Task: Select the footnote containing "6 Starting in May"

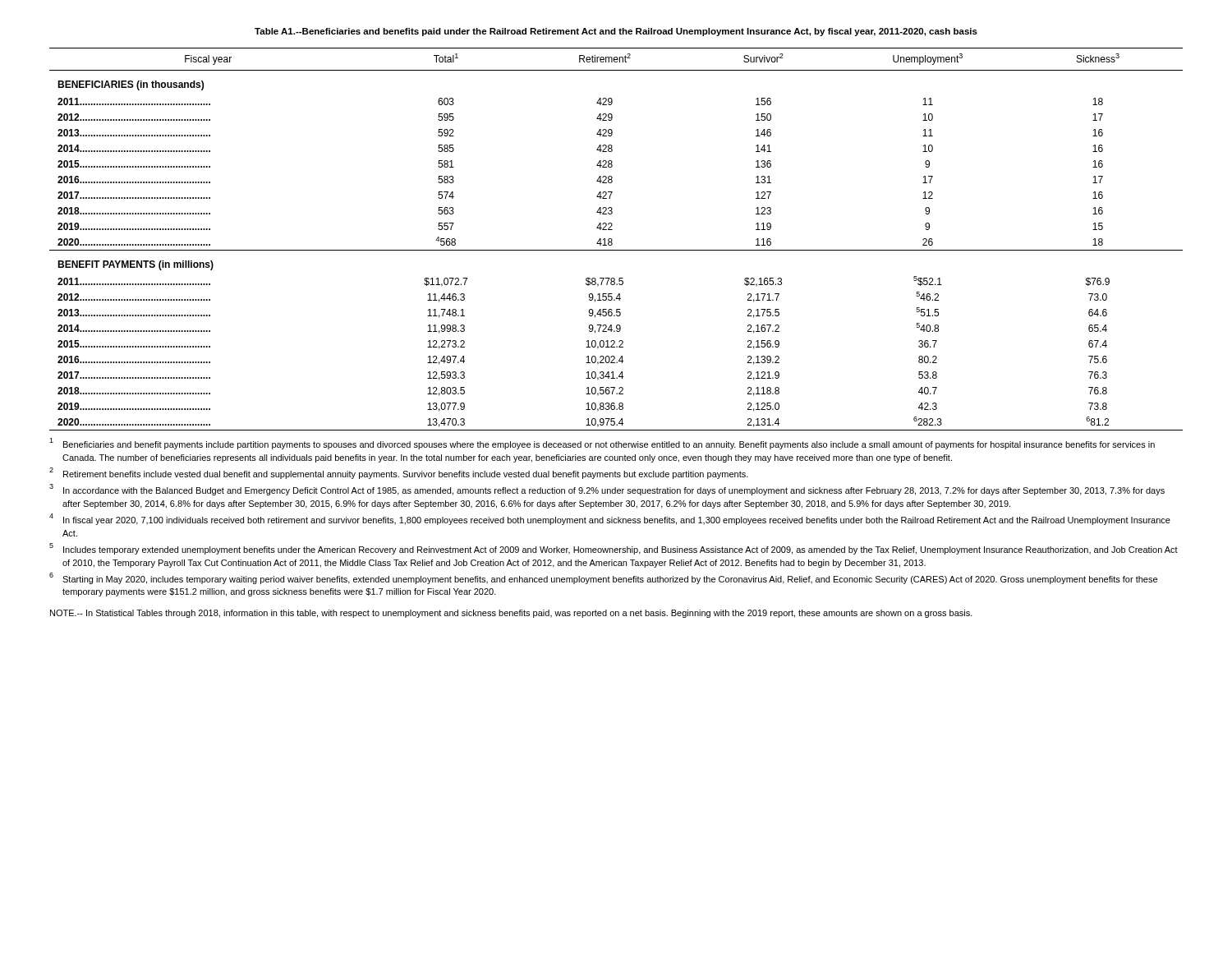Action: tap(616, 586)
